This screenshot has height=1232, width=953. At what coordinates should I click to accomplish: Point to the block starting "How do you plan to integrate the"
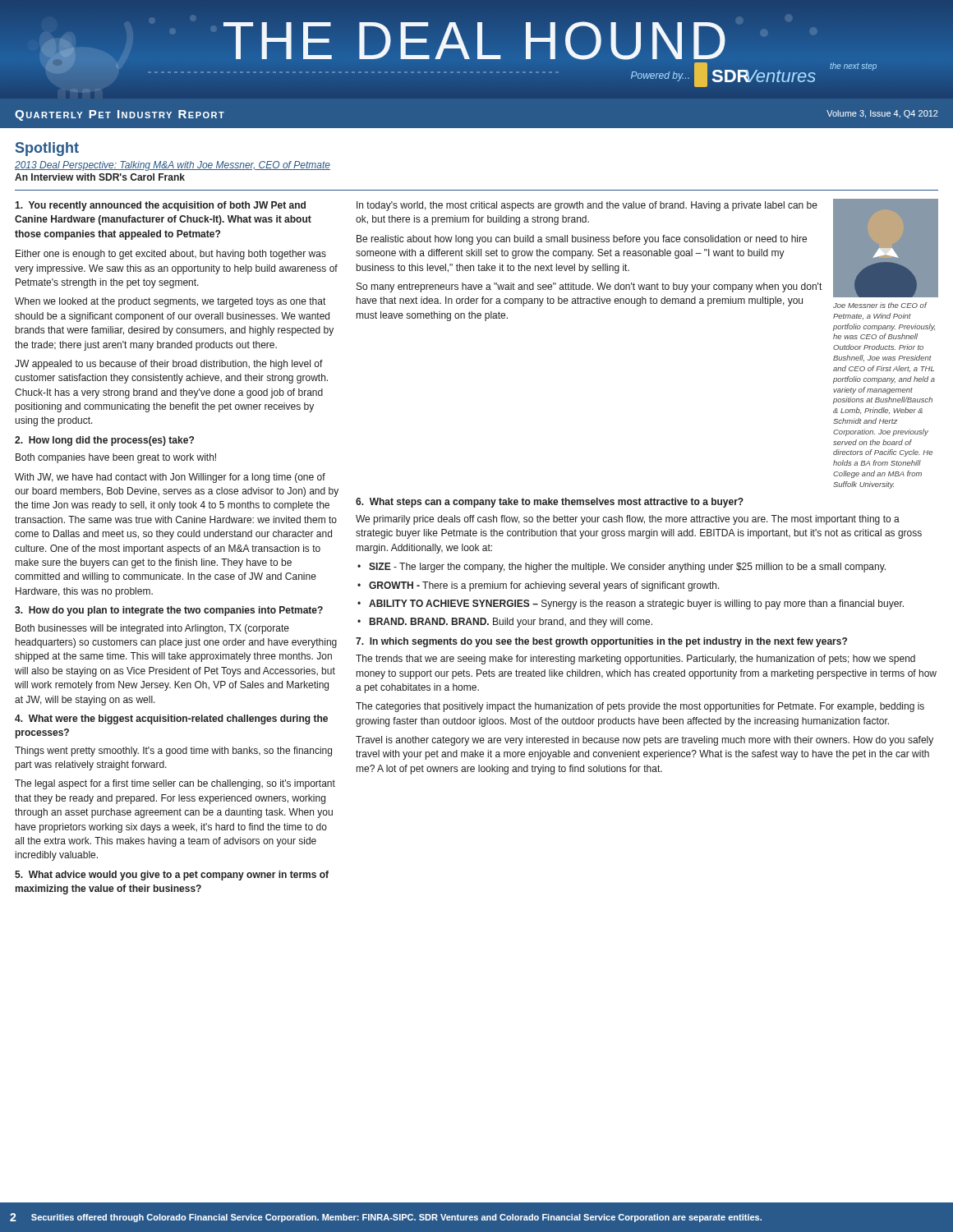click(169, 610)
